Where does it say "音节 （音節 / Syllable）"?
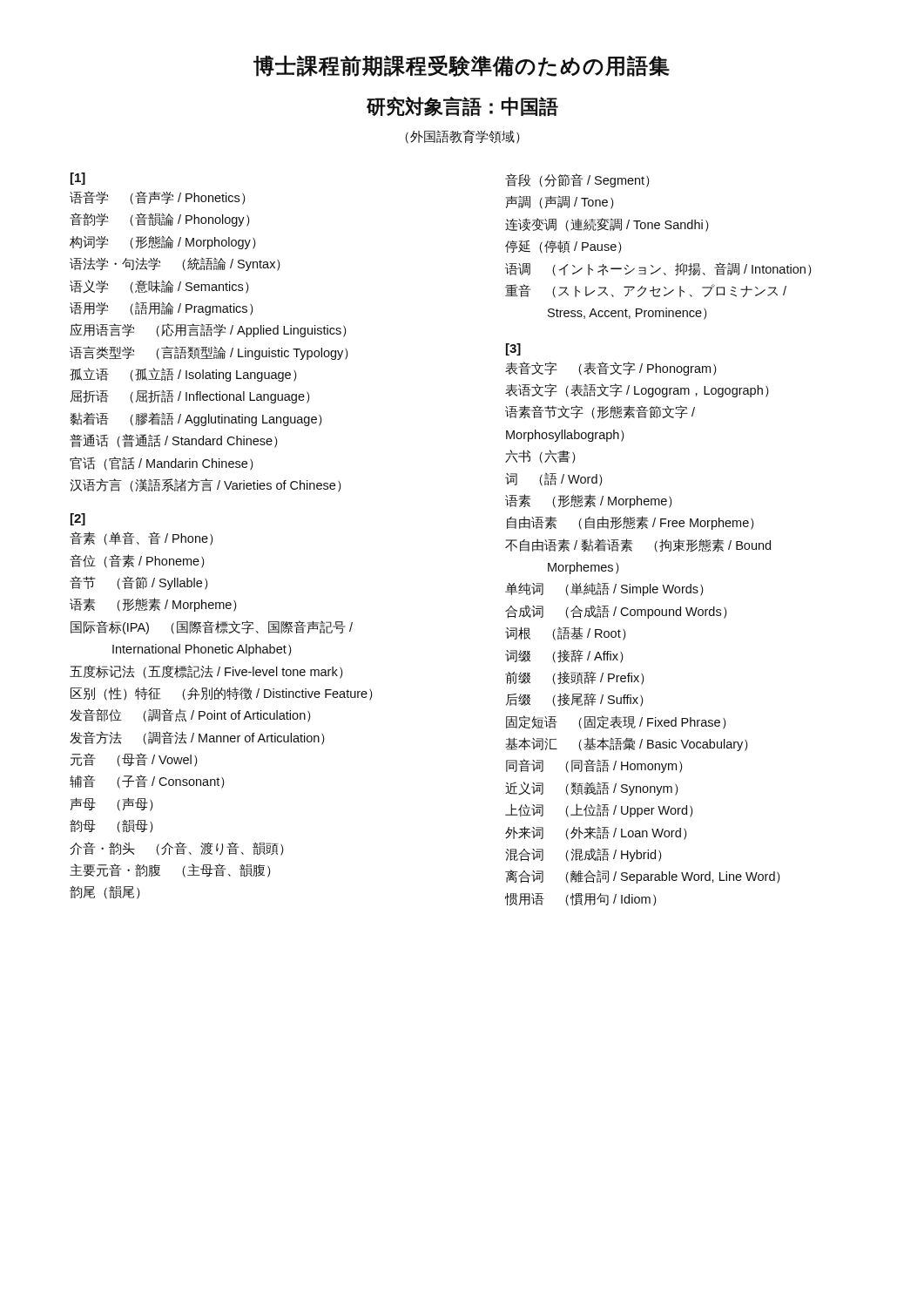The image size is (924, 1307). point(143,583)
